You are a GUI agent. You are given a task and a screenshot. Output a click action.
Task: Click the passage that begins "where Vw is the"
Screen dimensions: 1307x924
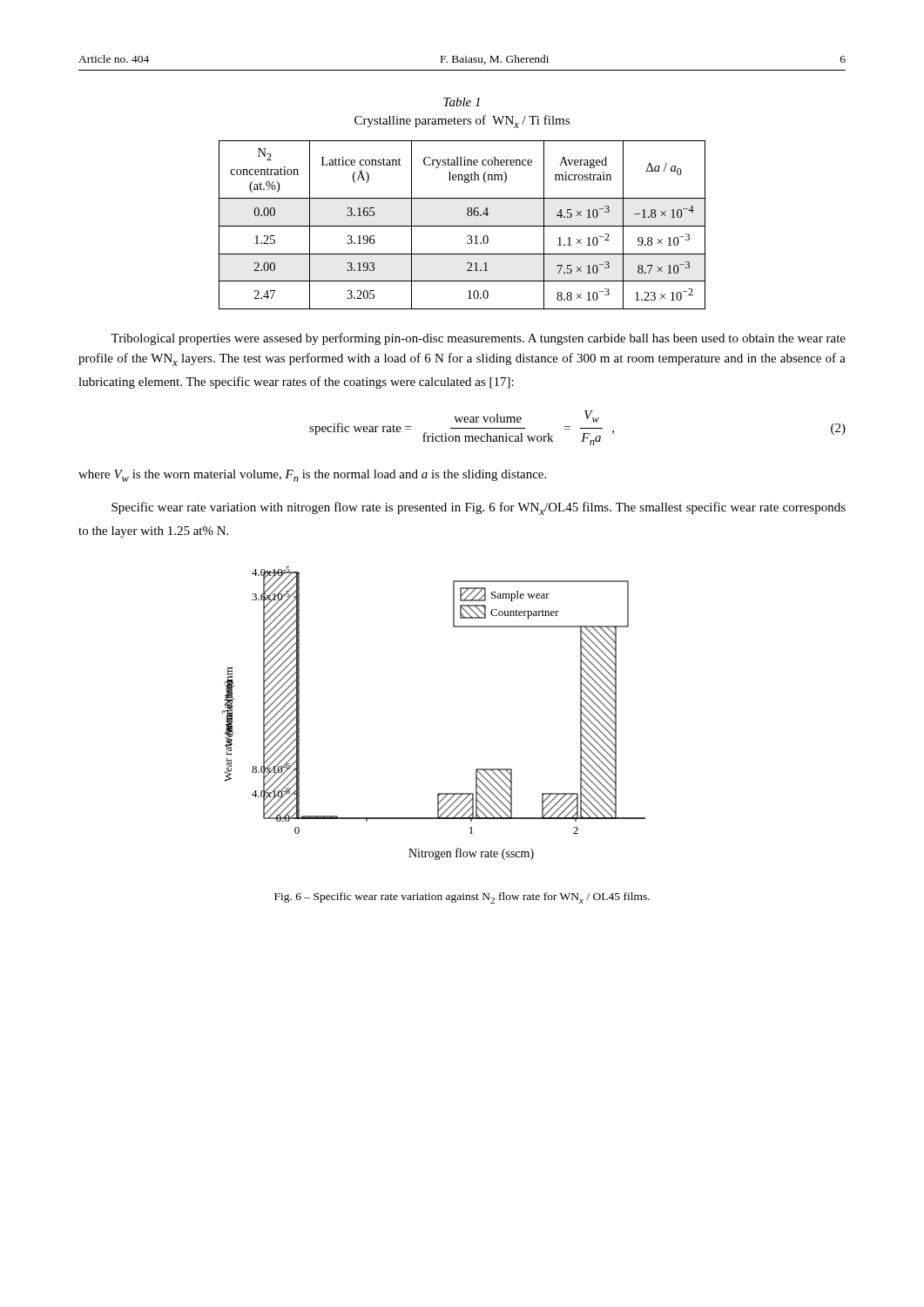point(313,476)
